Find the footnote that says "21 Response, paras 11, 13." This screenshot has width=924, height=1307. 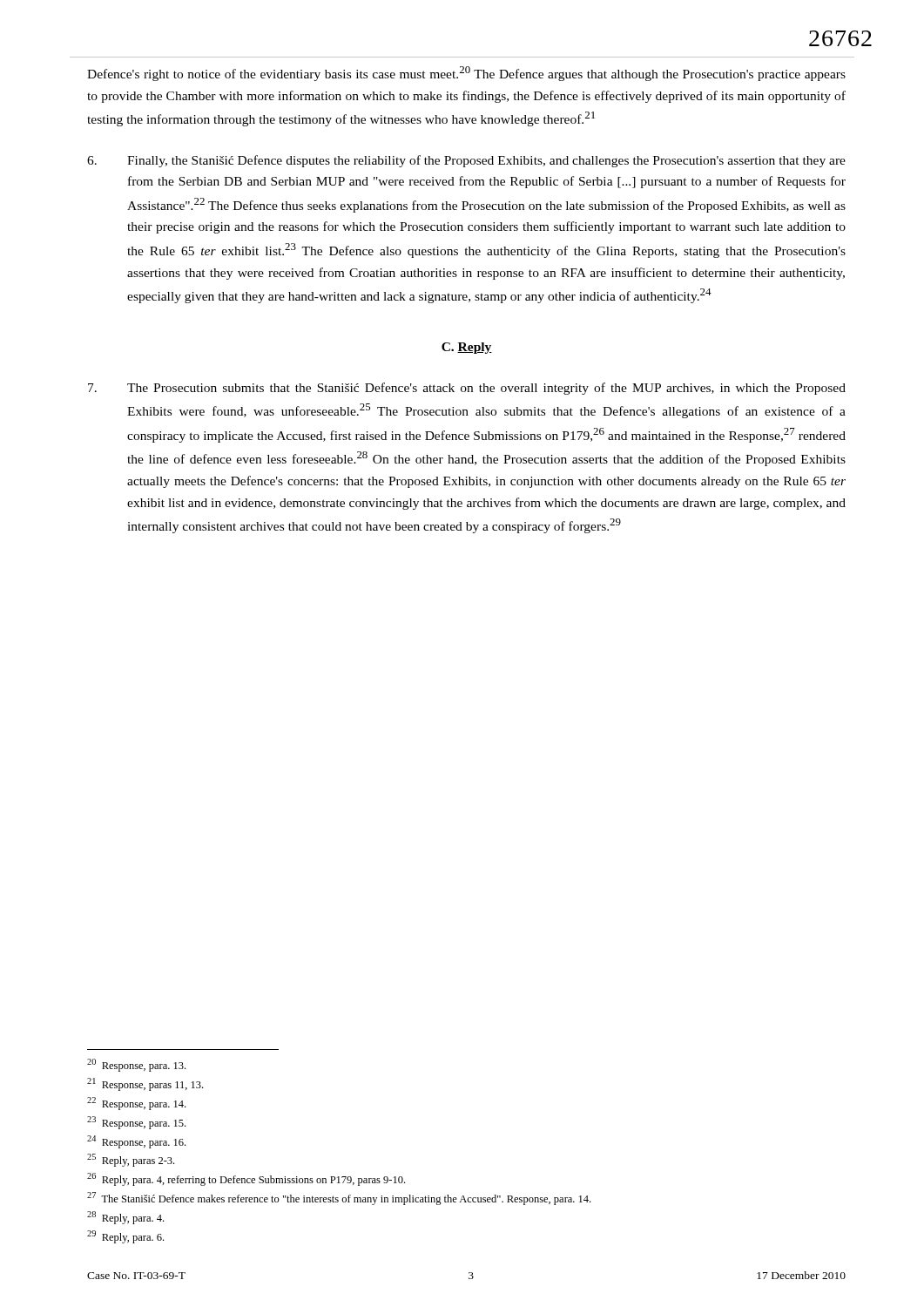pos(146,1083)
